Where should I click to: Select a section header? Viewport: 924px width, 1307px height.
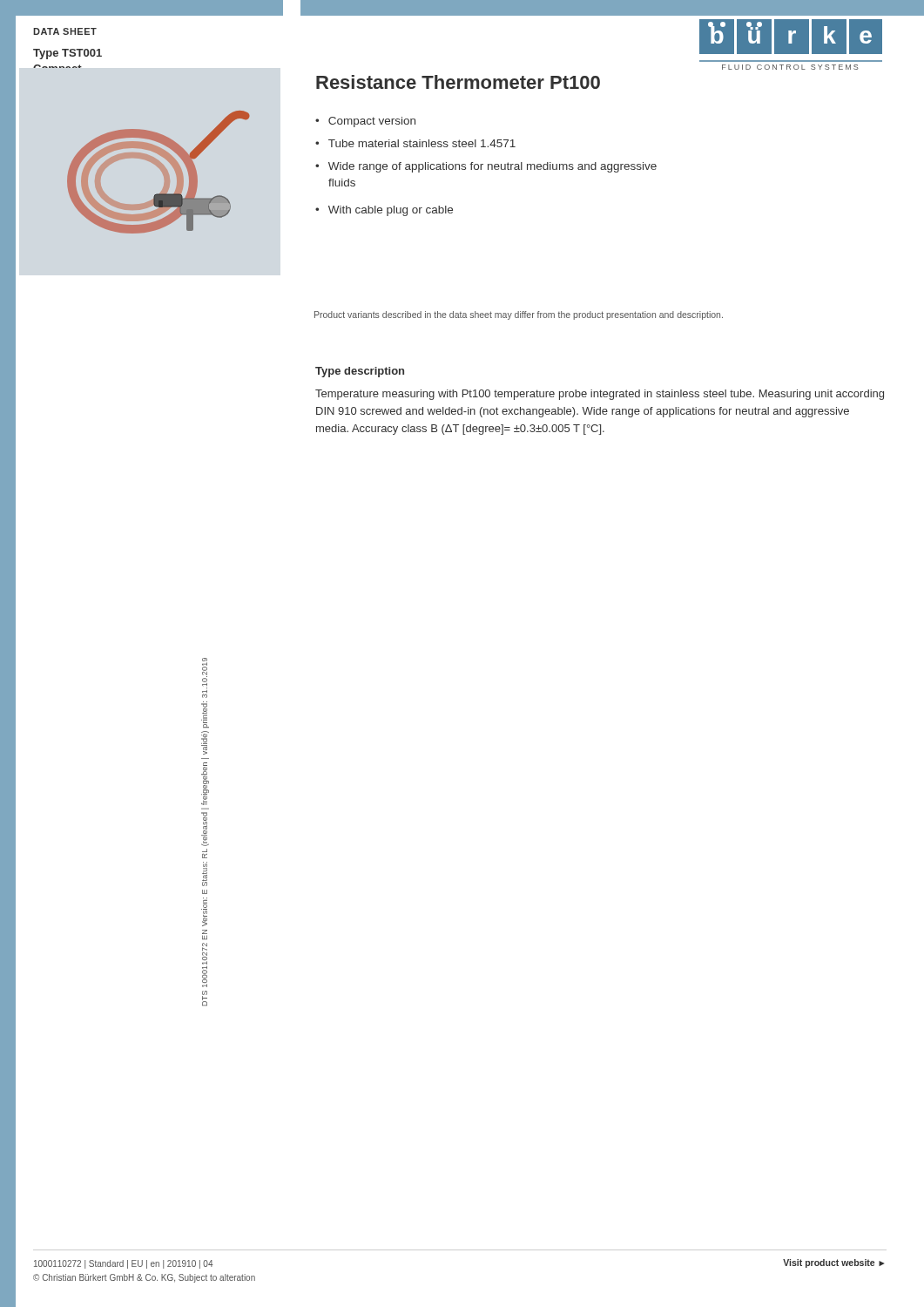pyautogui.click(x=603, y=371)
